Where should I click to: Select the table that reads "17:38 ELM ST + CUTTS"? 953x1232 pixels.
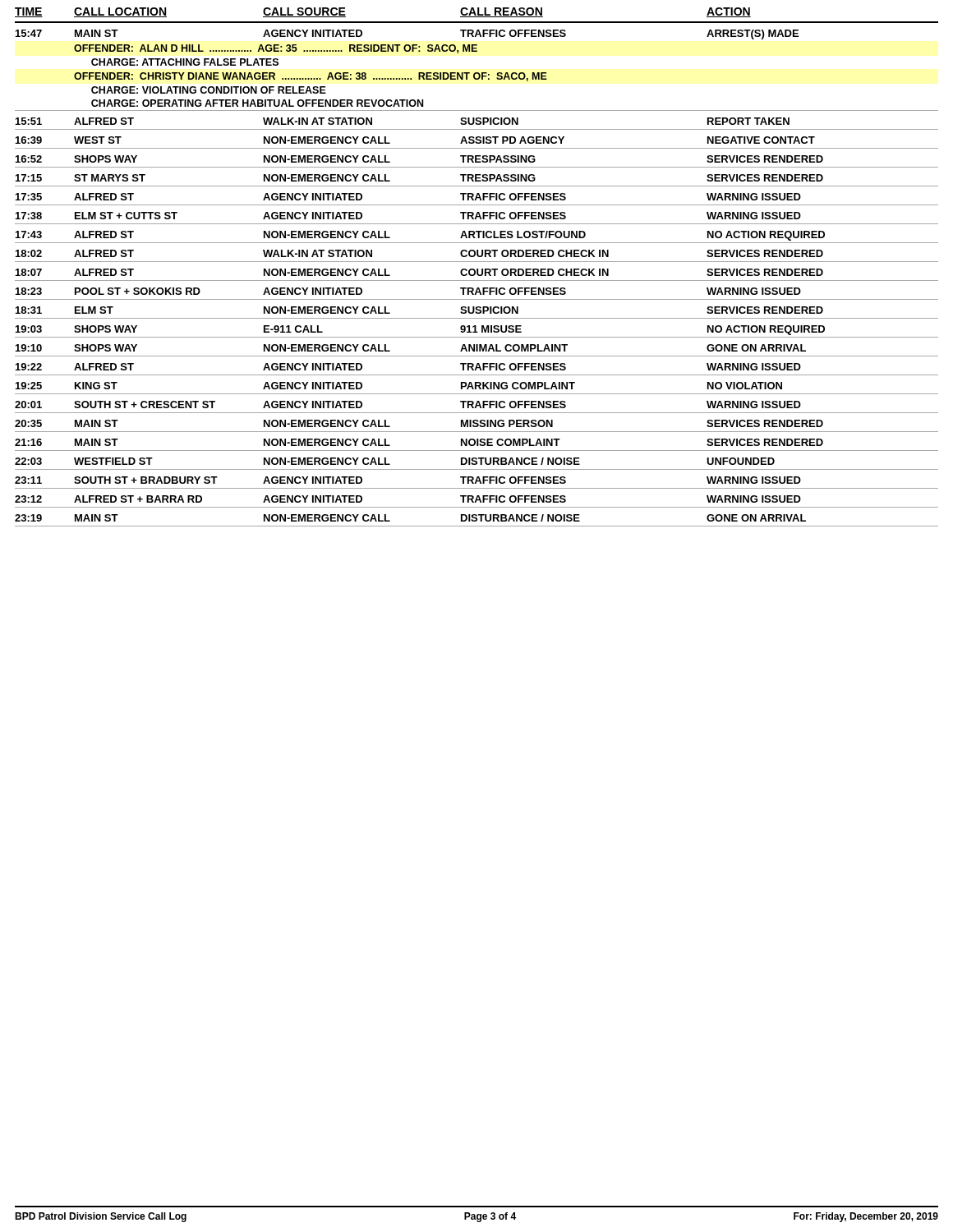(x=476, y=215)
